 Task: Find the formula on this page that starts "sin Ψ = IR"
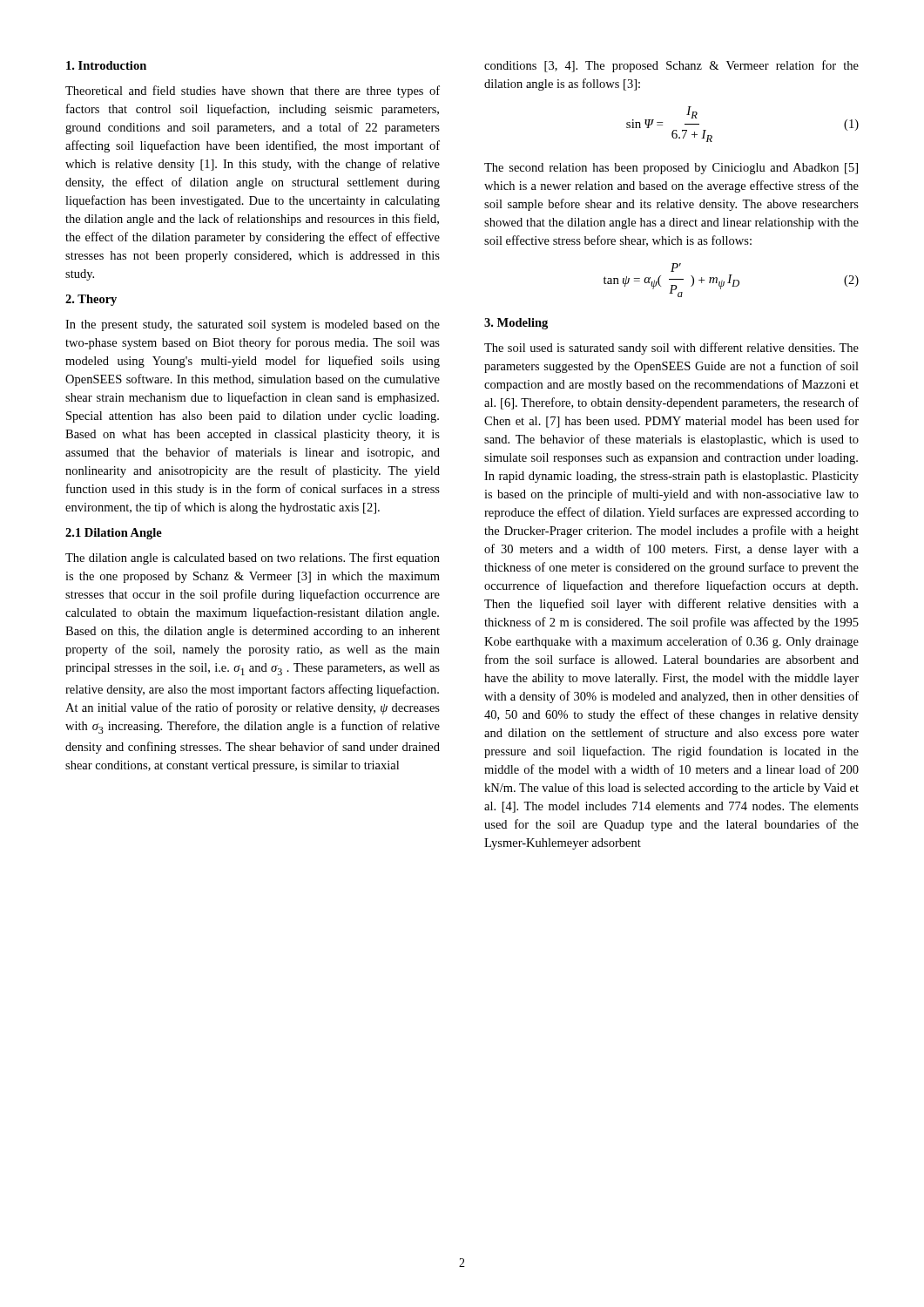pos(690,124)
